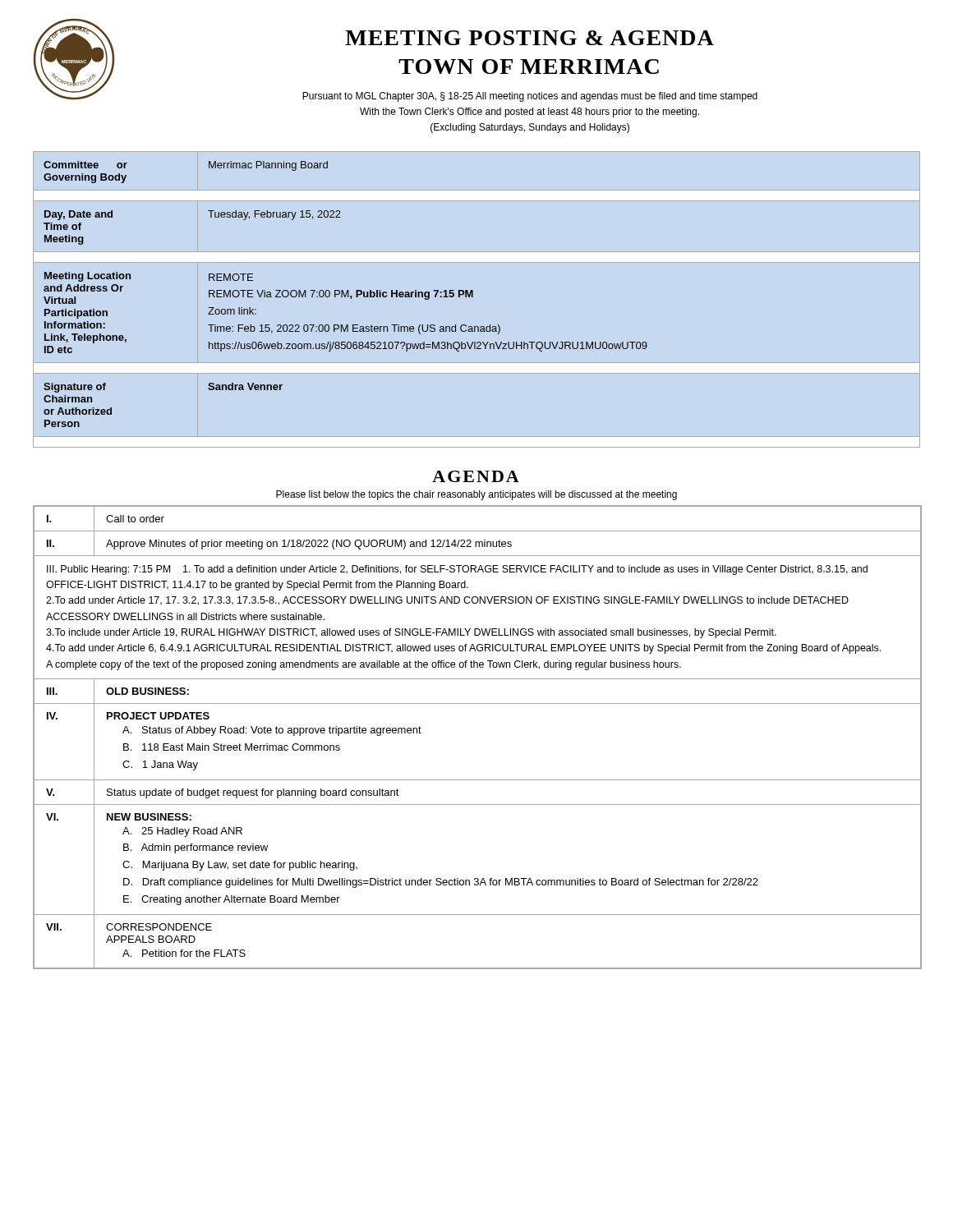
Task: Click on the block starting "Please list below the topics"
Action: tap(476, 494)
